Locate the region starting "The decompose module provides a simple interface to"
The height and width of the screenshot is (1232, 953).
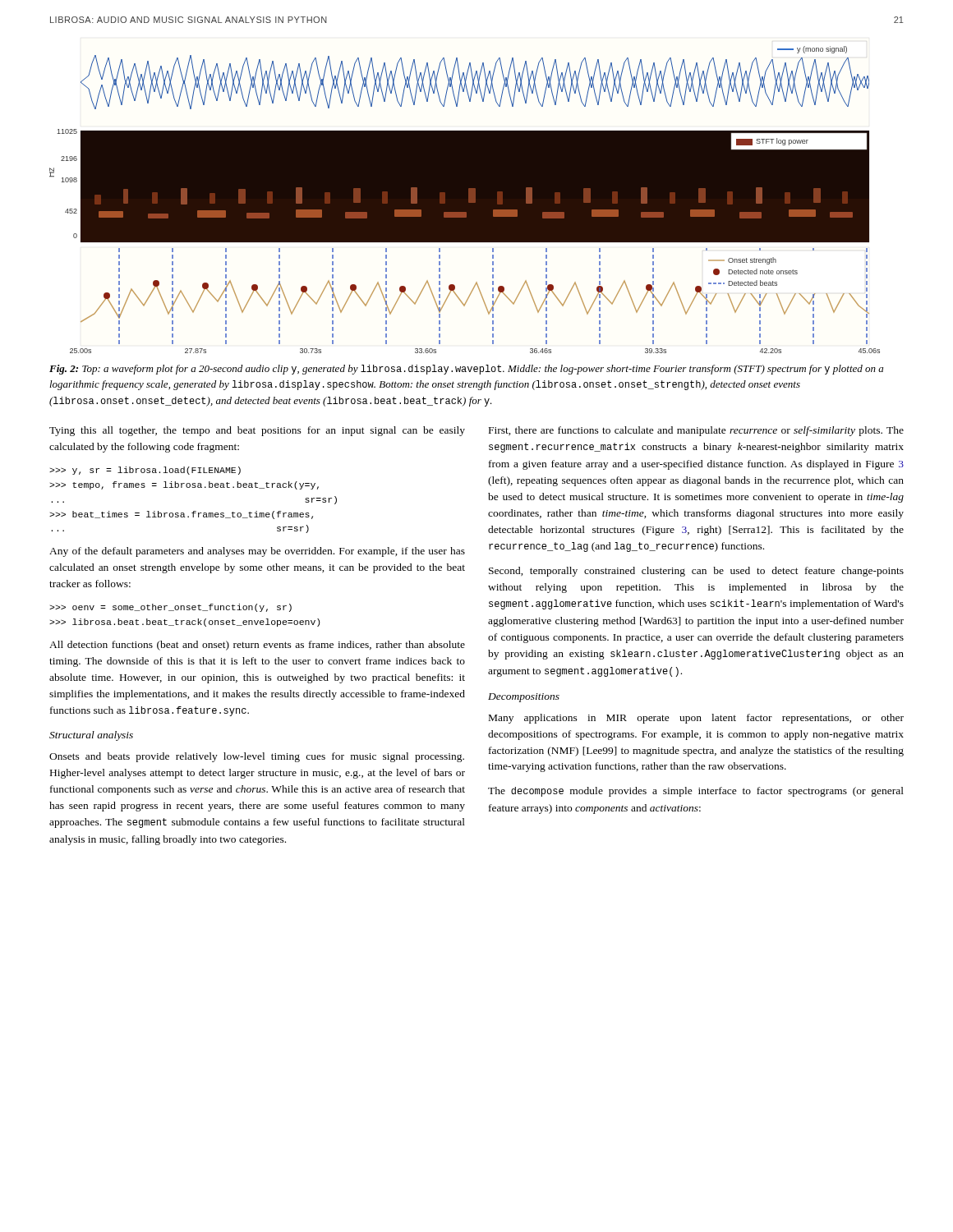tap(696, 800)
